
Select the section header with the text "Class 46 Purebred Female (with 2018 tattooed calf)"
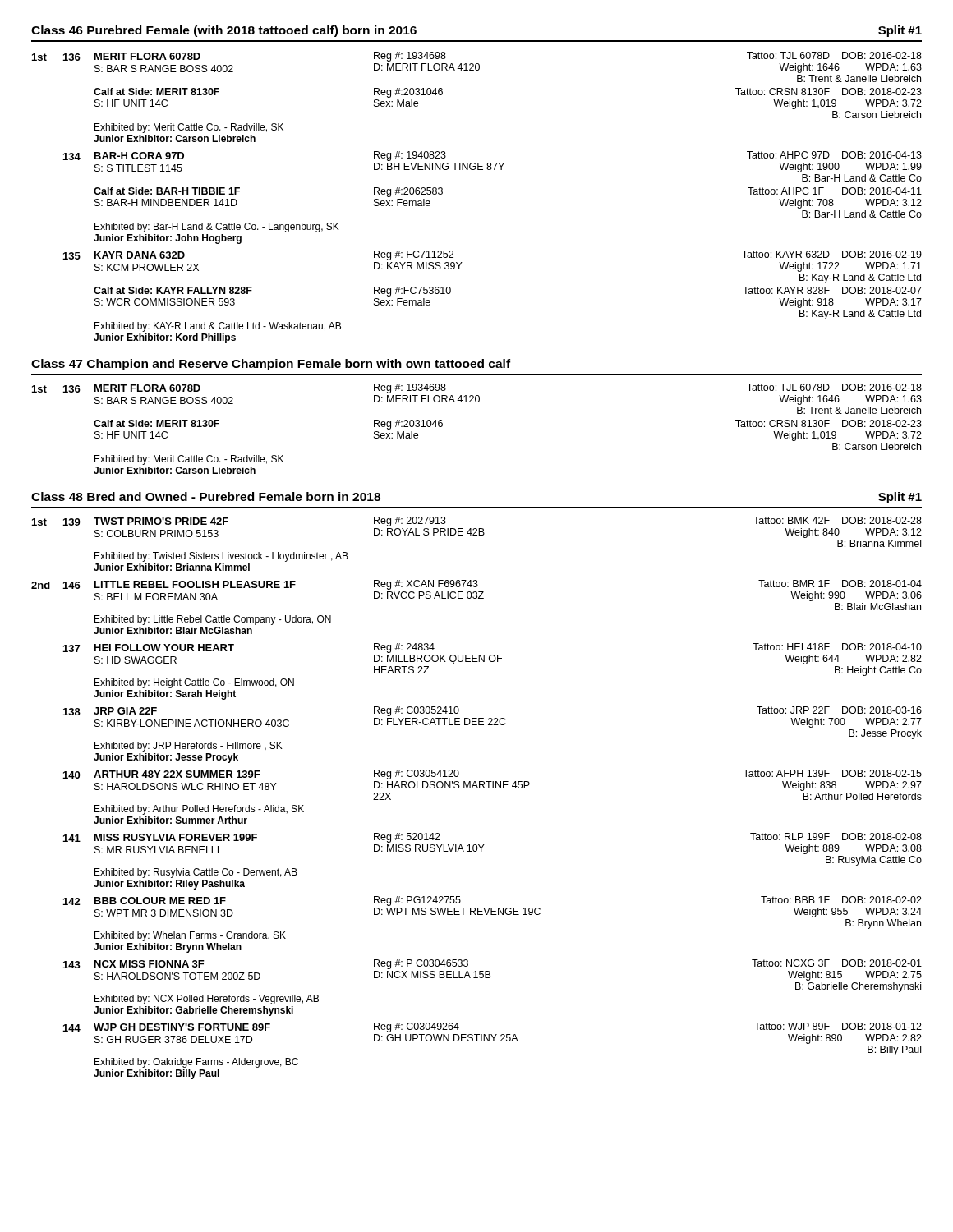point(476,30)
